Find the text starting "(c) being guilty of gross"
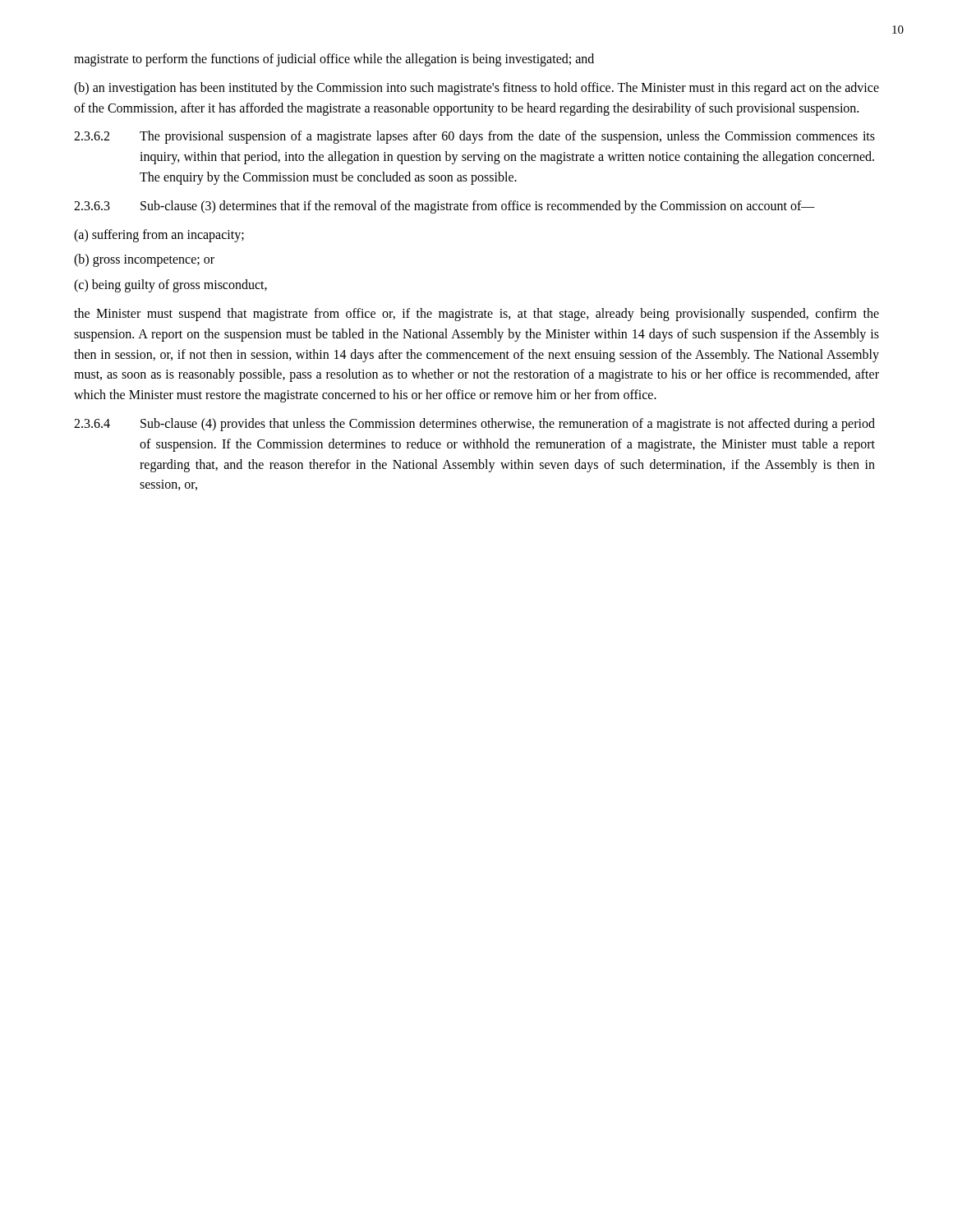Image resolution: width=953 pixels, height=1232 pixels. coord(171,285)
